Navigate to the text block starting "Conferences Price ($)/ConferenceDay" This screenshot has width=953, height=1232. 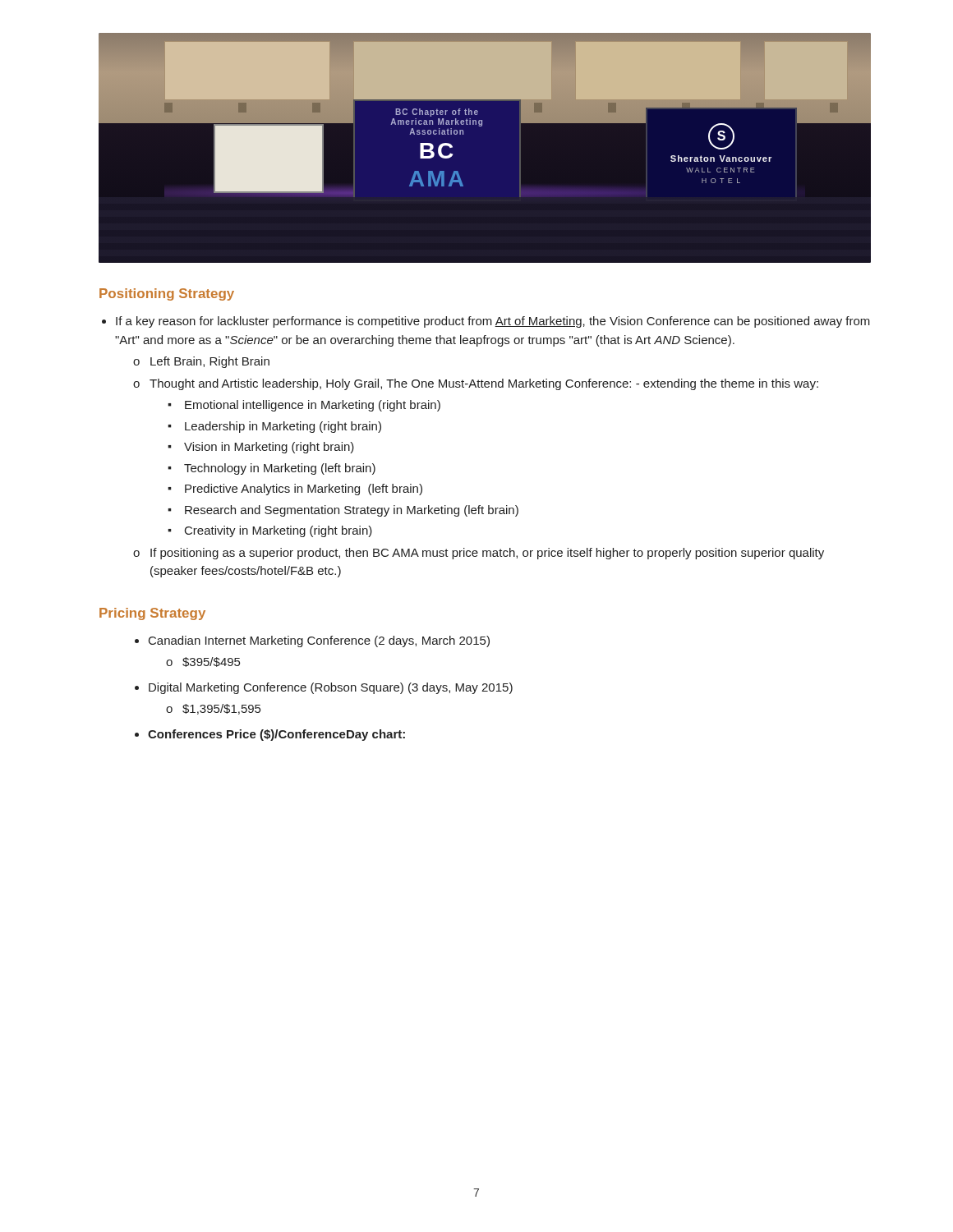coord(277,733)
